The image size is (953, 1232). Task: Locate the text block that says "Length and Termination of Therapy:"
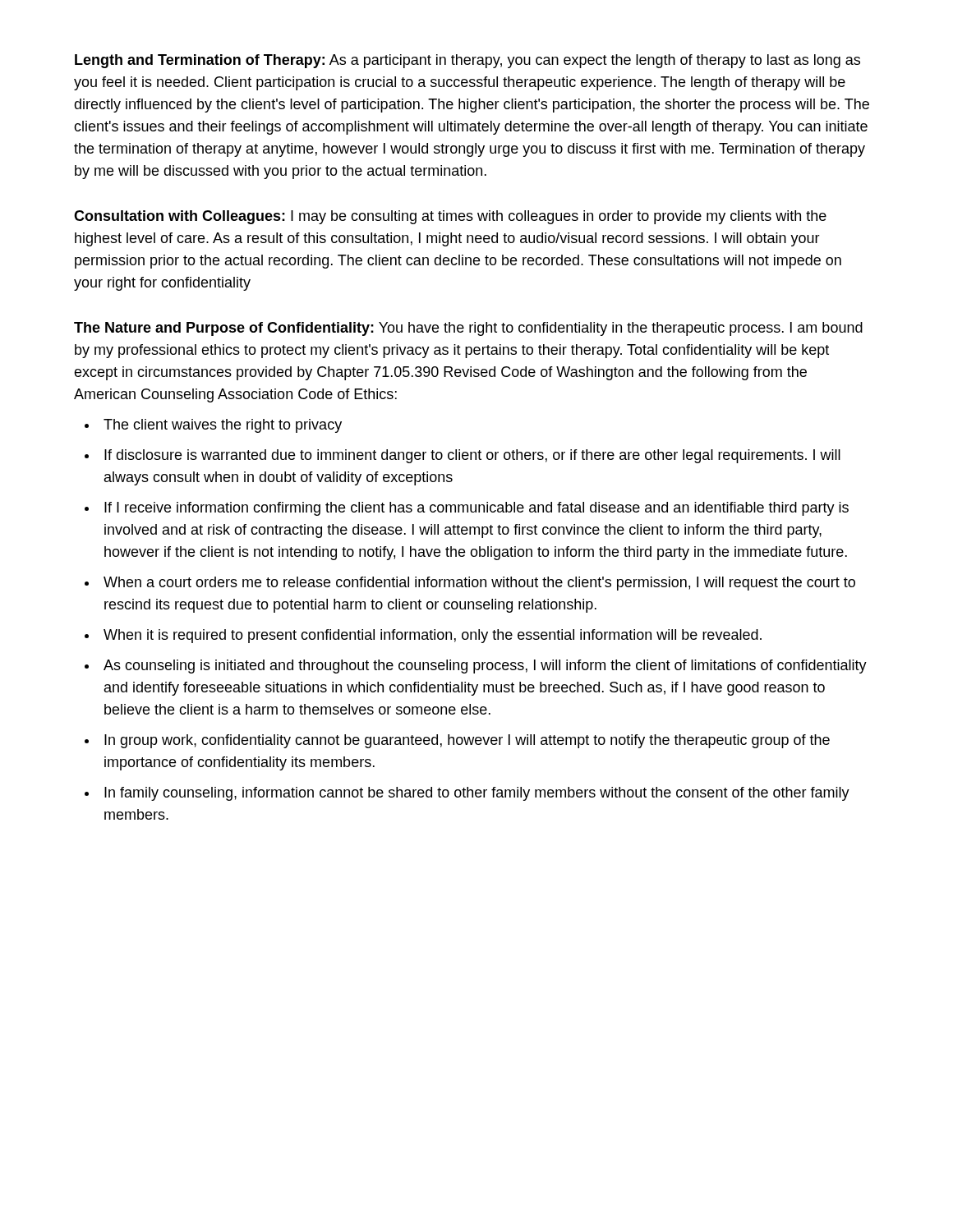click(x=472, y=115)
